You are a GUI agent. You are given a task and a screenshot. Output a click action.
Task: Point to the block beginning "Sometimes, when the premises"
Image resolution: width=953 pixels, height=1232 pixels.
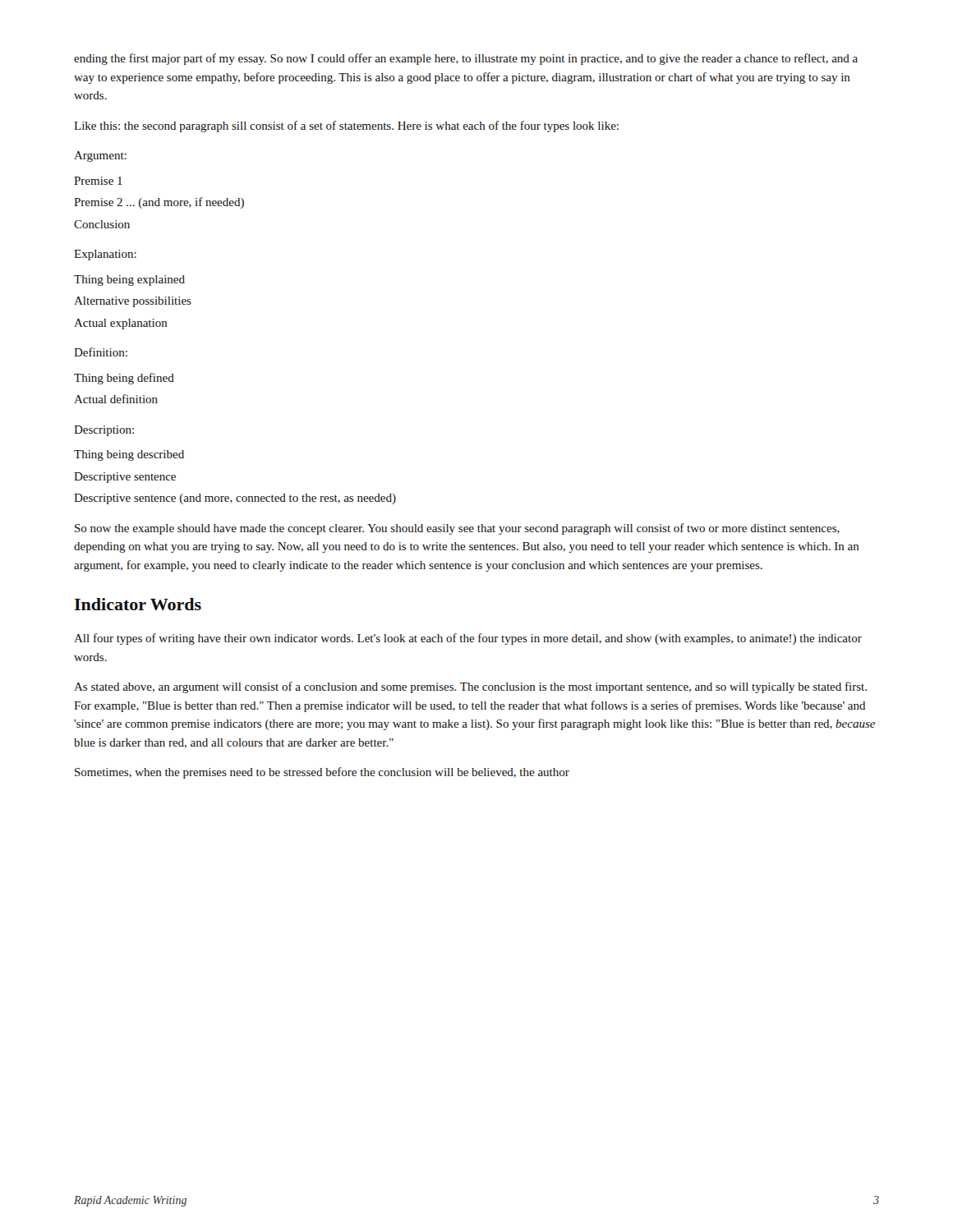coord(322,772)
